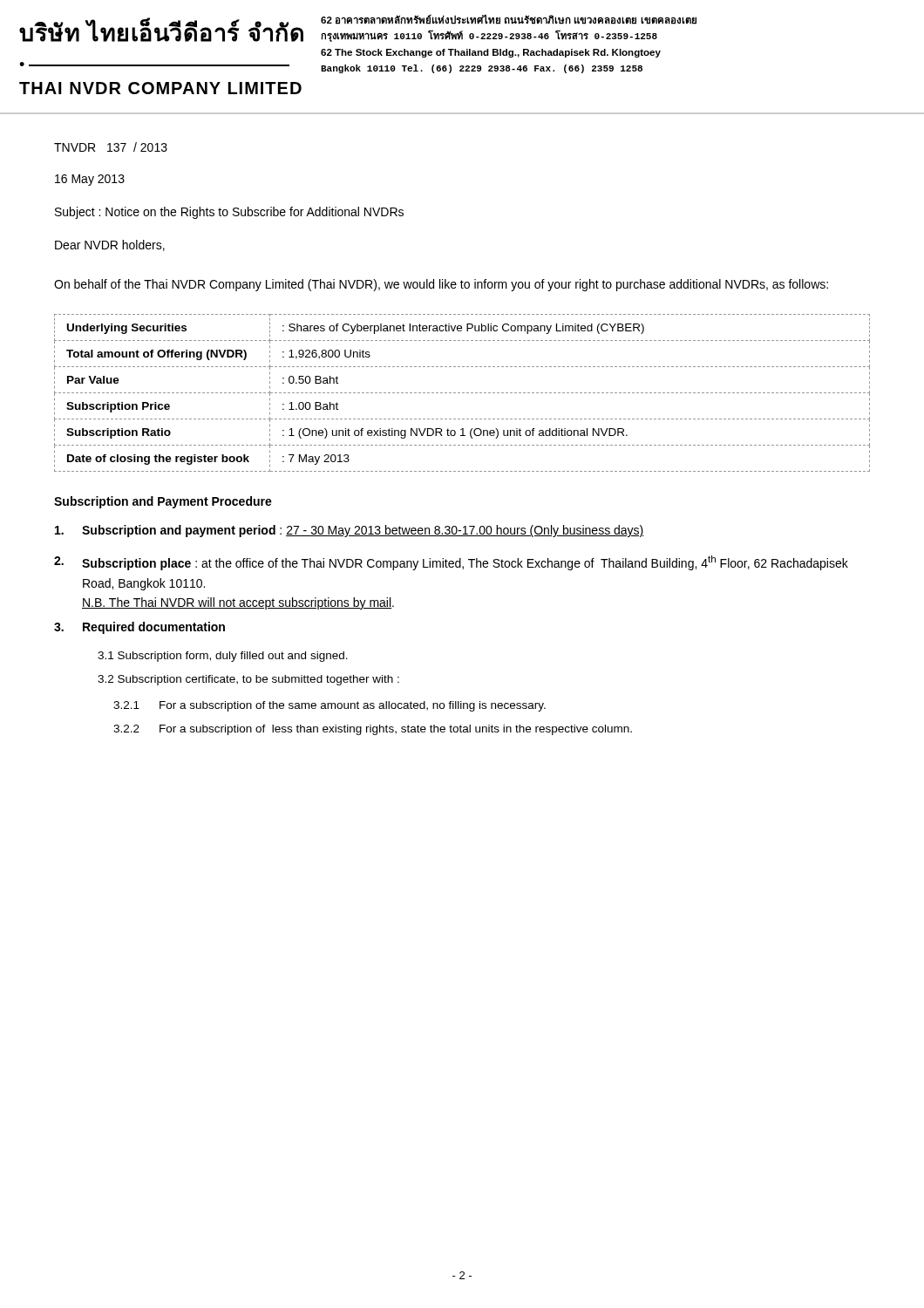
Task: Point to the block beginning "2. Subscription place : at the office"
Action: click(451, 563)
